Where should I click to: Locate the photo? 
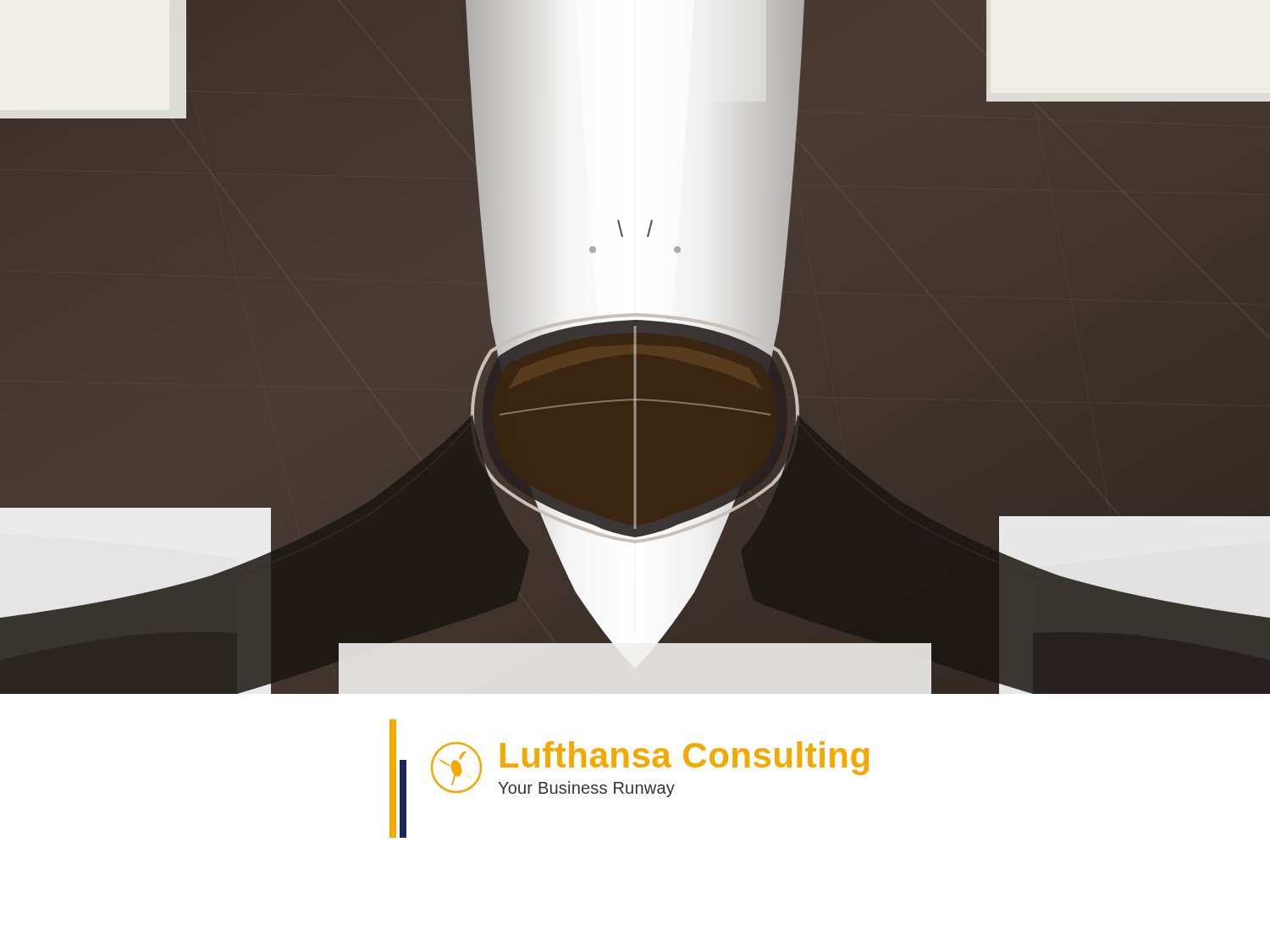[x=635, y=347]
